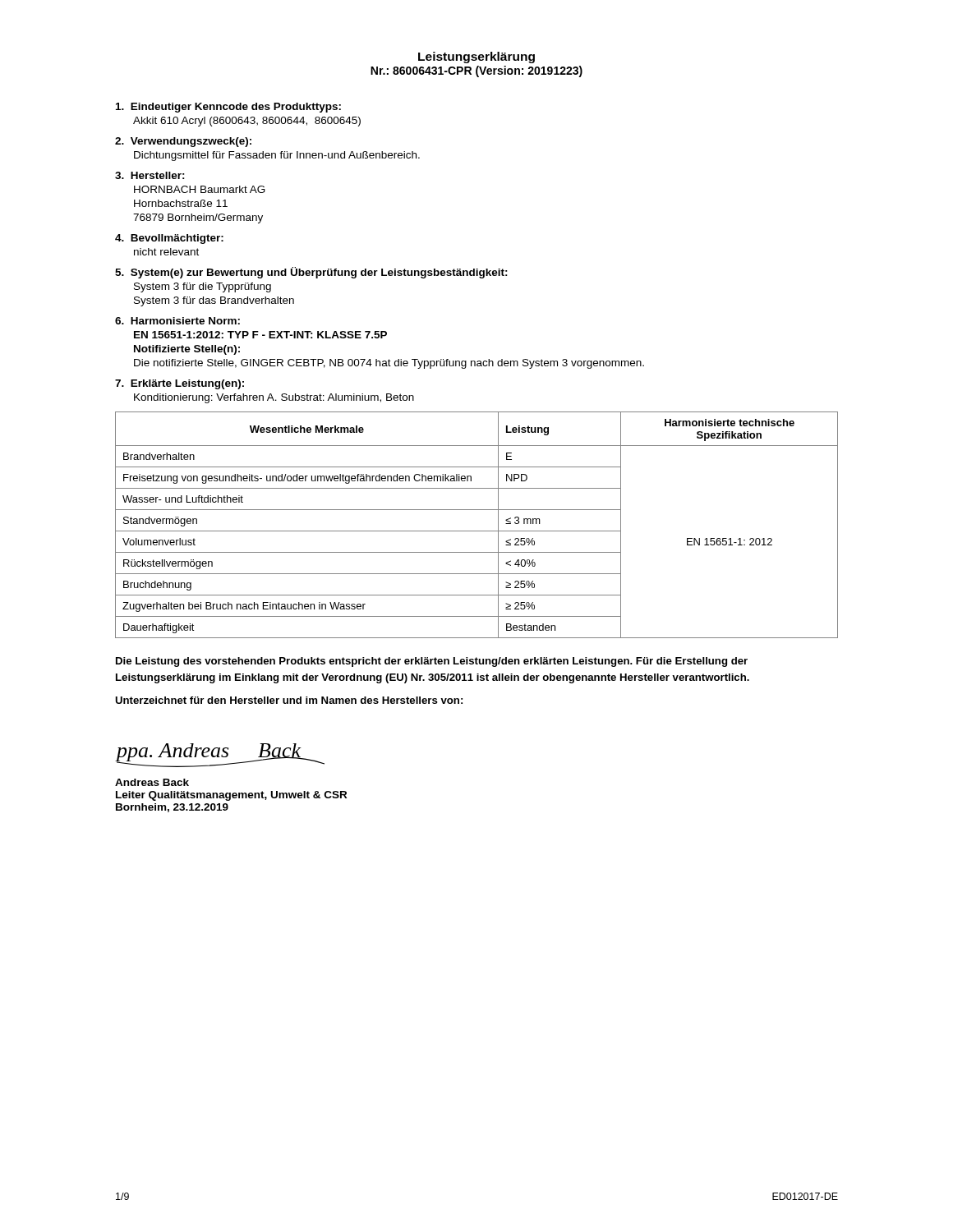Where is the passage that starts "Eindeutiger Kenncode des Produkttyps: Akkit 610 Acryl (8600643,"?
The width and height of the screenshot is (953, 1232).
(228, 108)
